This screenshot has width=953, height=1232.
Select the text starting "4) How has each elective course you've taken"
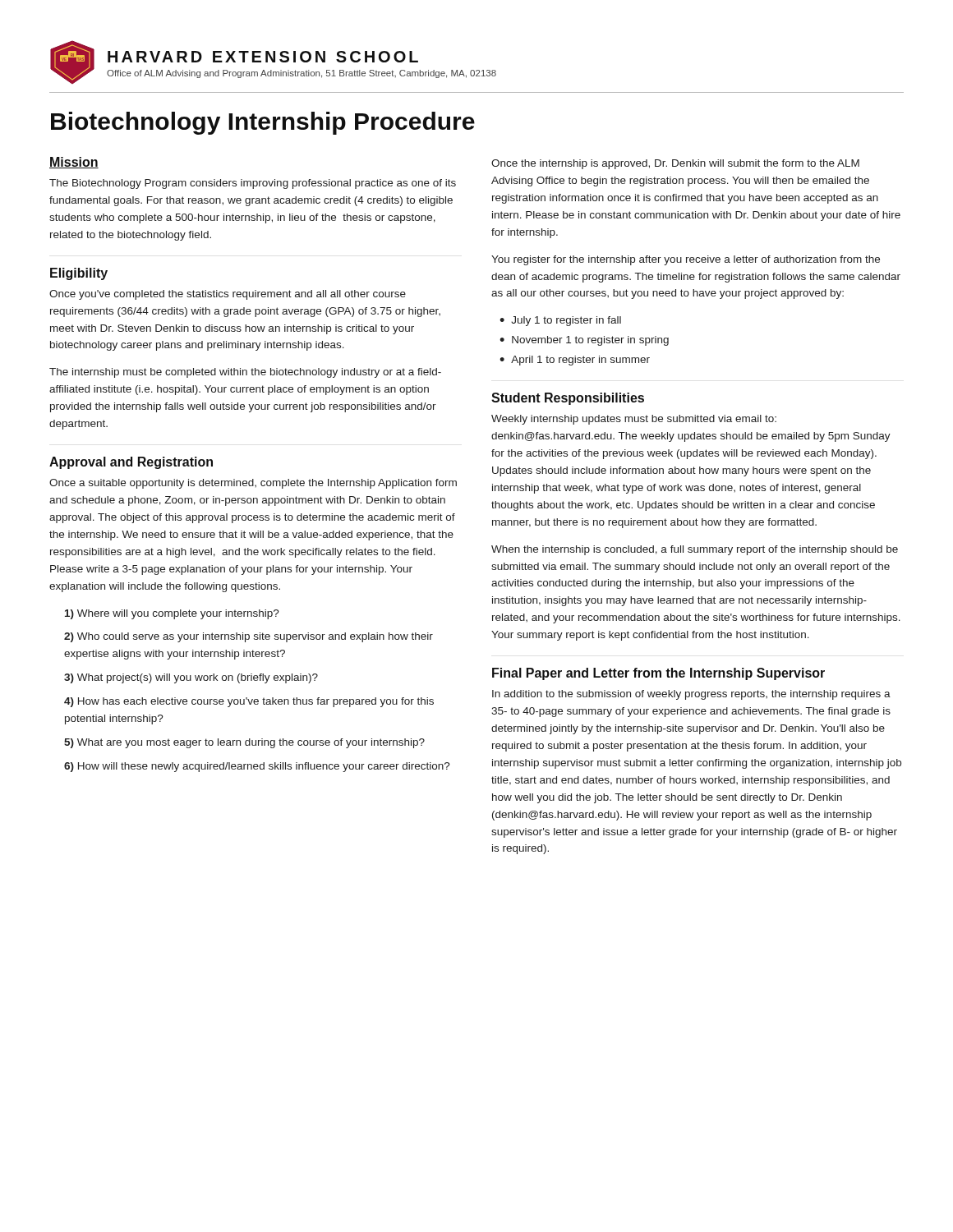[x=249, y=710]
